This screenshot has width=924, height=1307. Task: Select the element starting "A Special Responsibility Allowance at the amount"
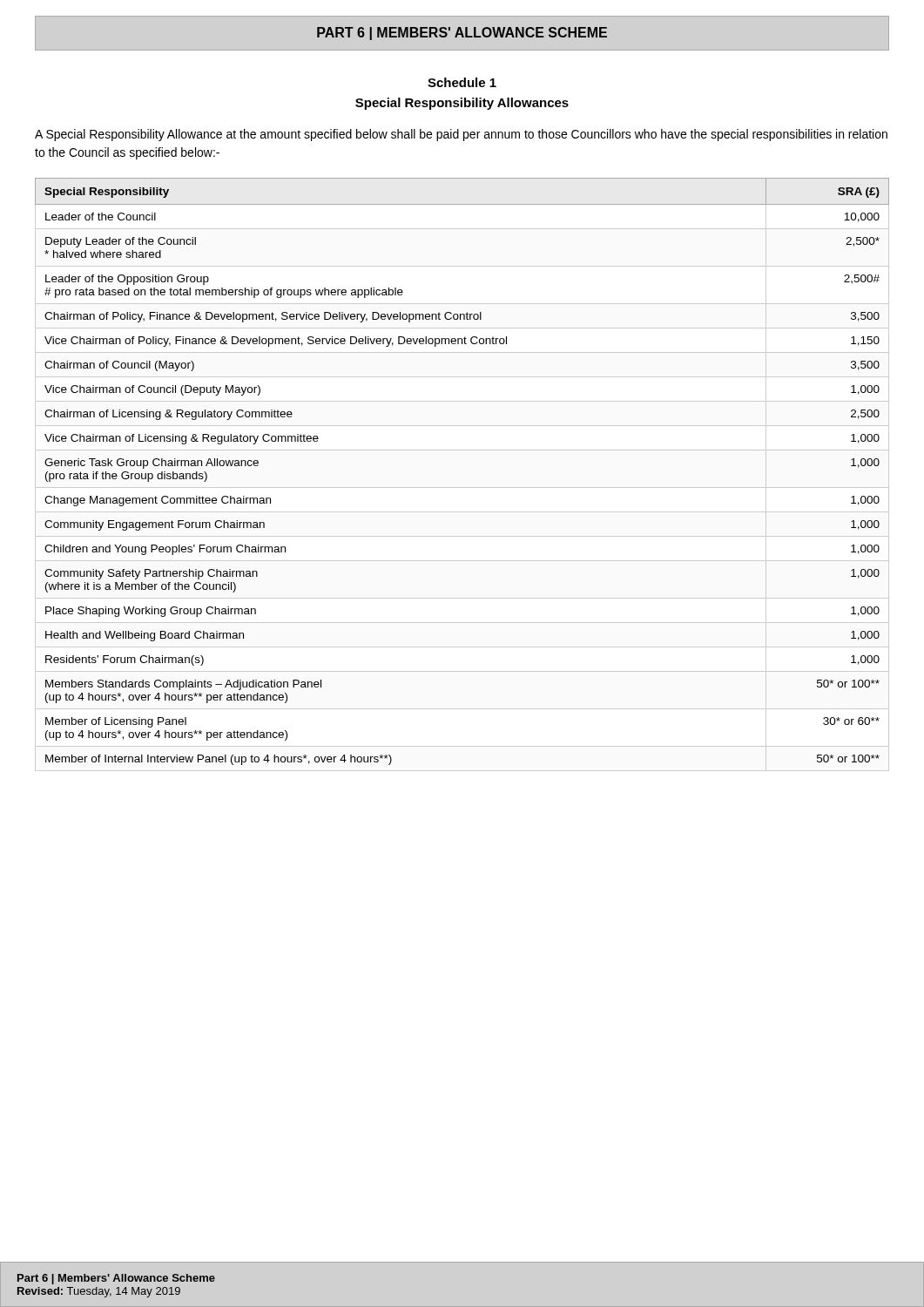461,143
